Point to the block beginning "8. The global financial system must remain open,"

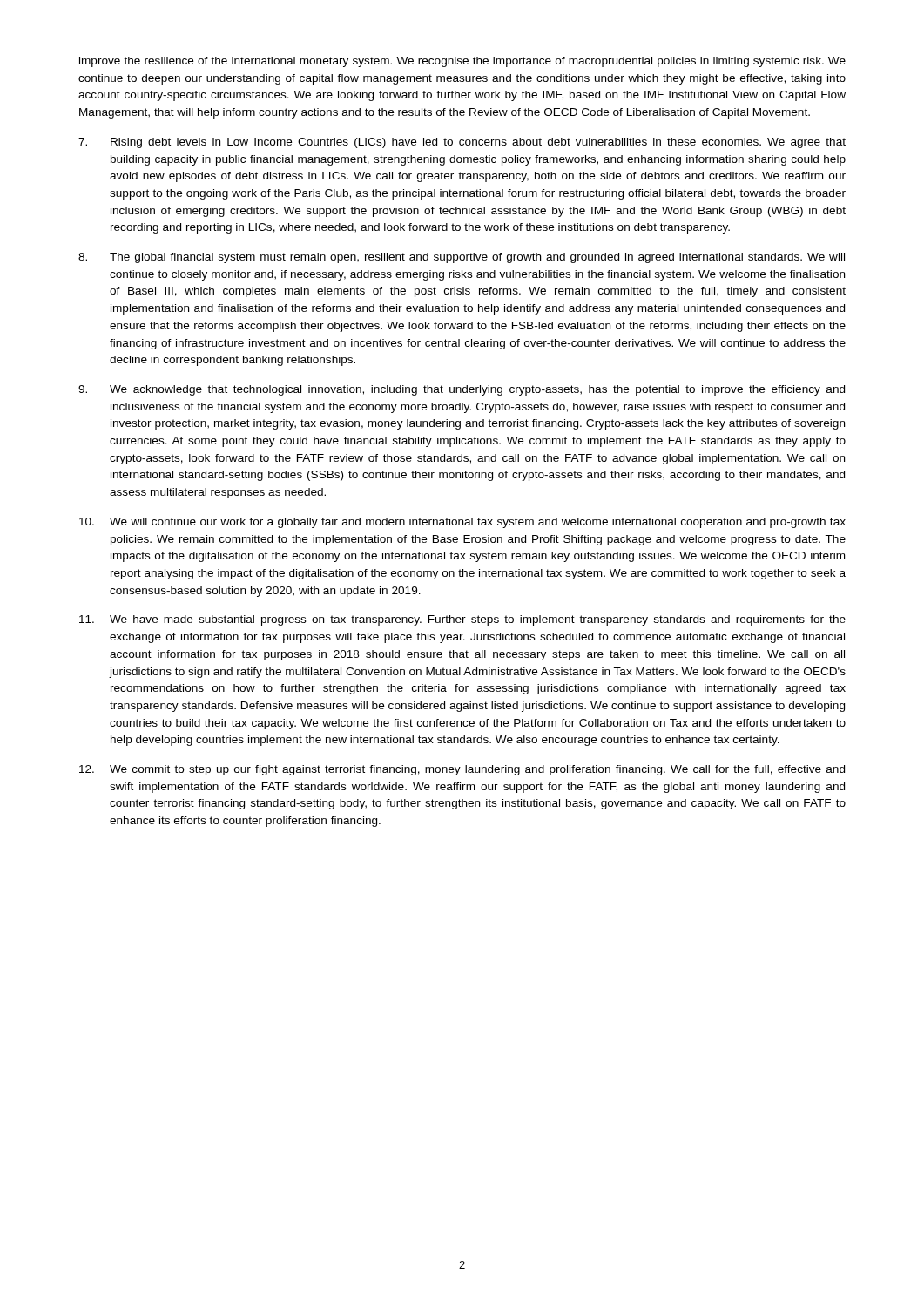(462, 308)
